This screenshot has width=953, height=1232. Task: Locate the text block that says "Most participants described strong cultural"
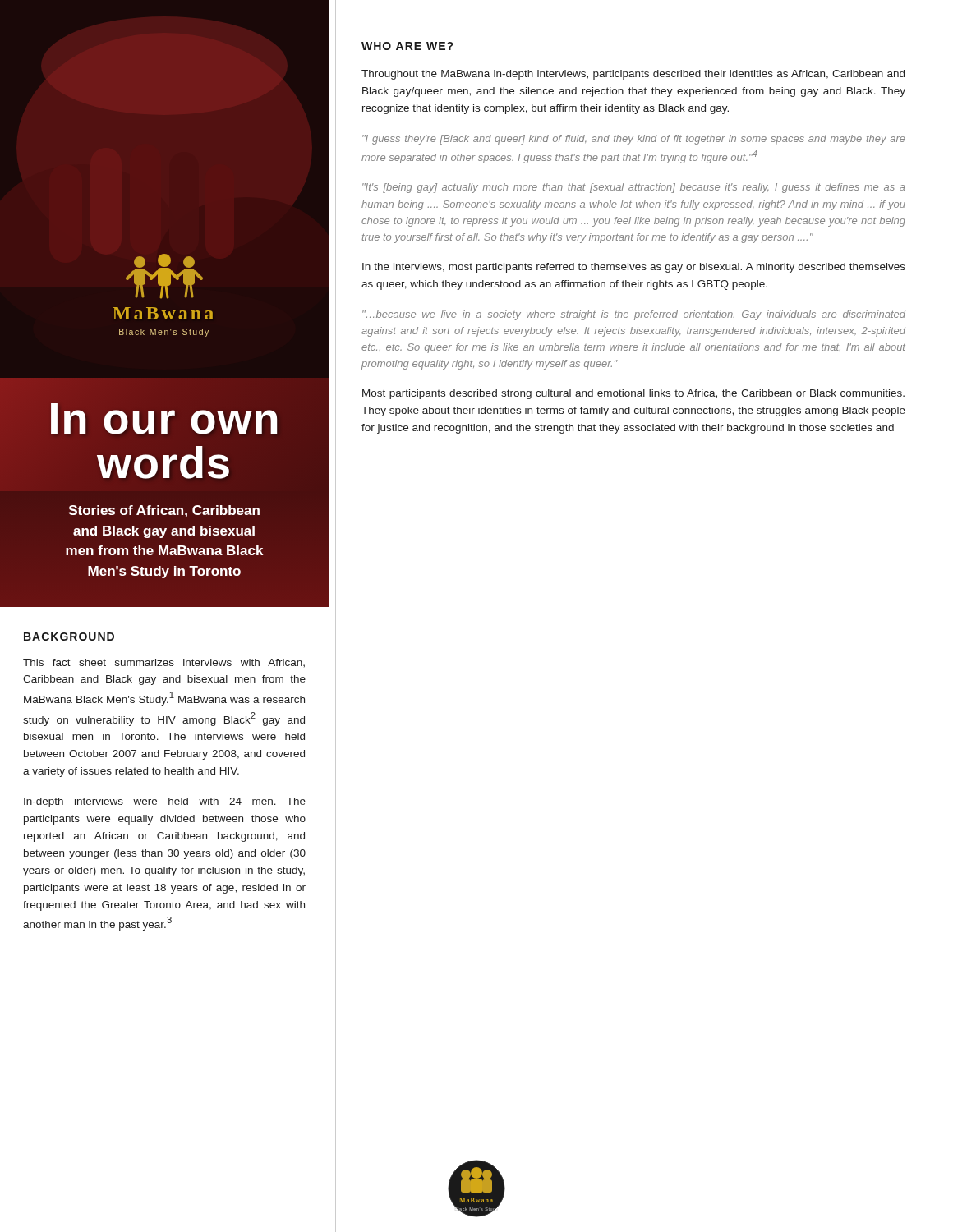point(633,410)
